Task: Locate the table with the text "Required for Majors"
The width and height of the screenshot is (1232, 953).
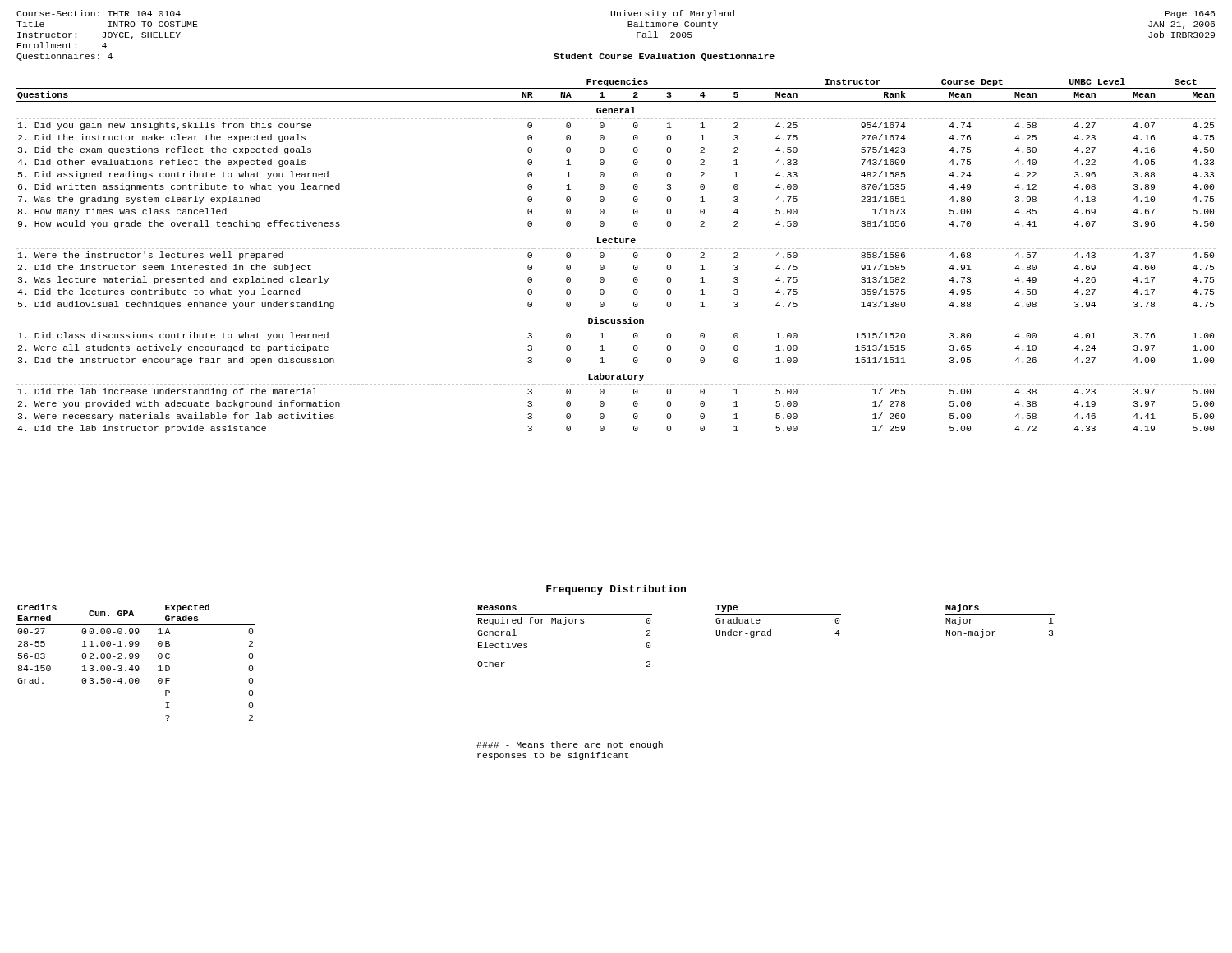Action: [x=583, y=636]
